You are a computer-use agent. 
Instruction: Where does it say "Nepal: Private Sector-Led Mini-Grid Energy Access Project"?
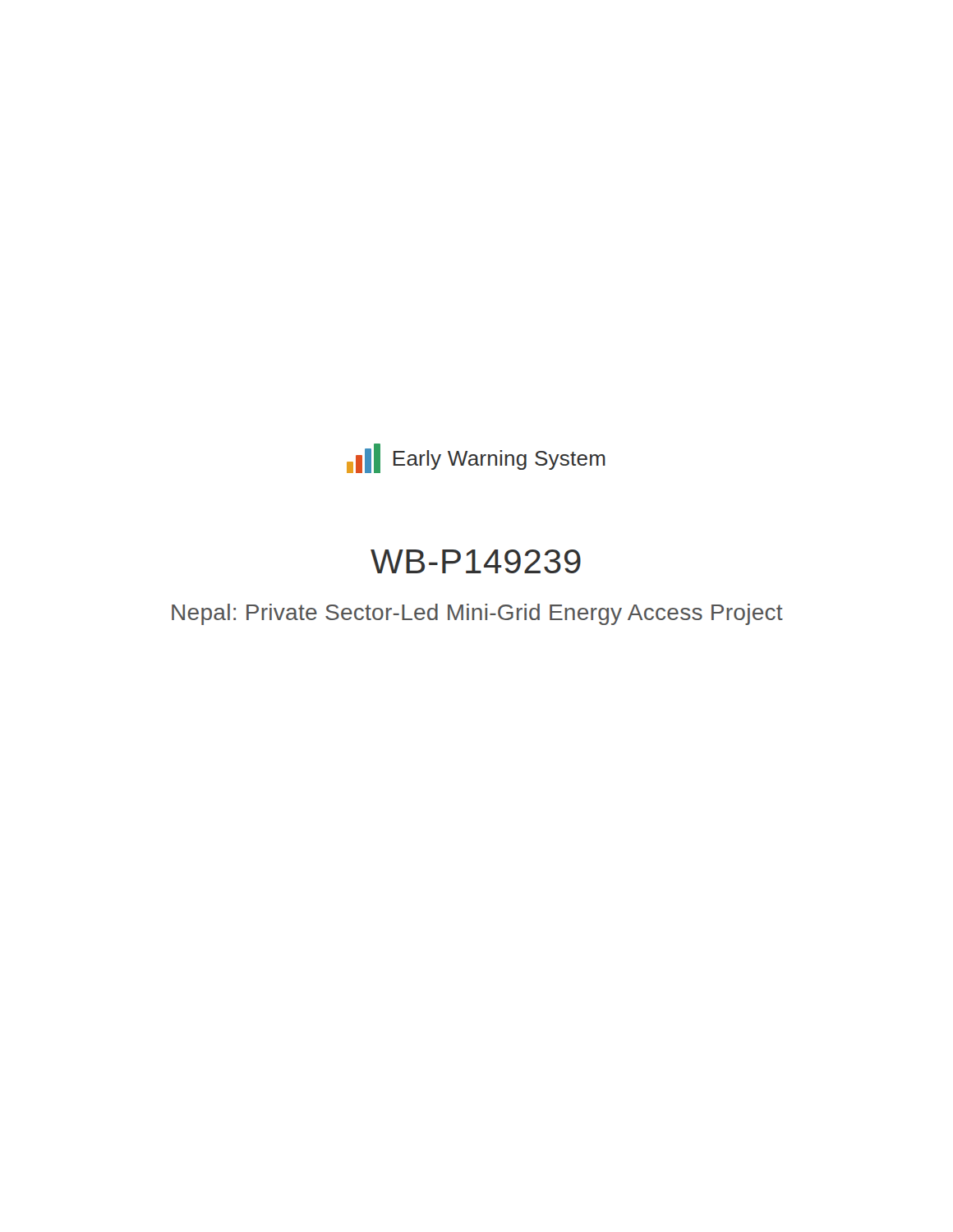pyautogui.click(x=476, y=612)
